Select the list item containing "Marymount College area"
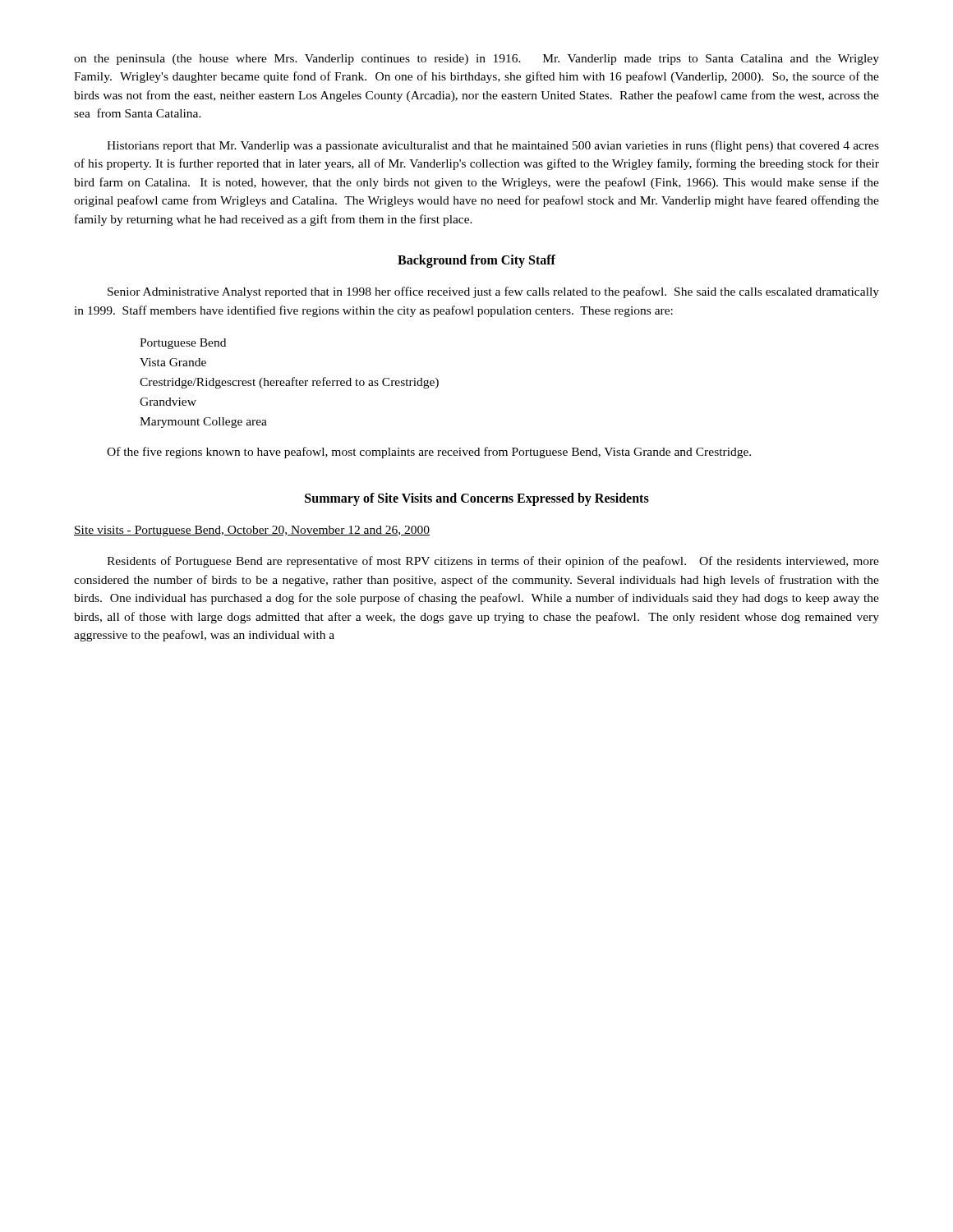 coord(203,421)
